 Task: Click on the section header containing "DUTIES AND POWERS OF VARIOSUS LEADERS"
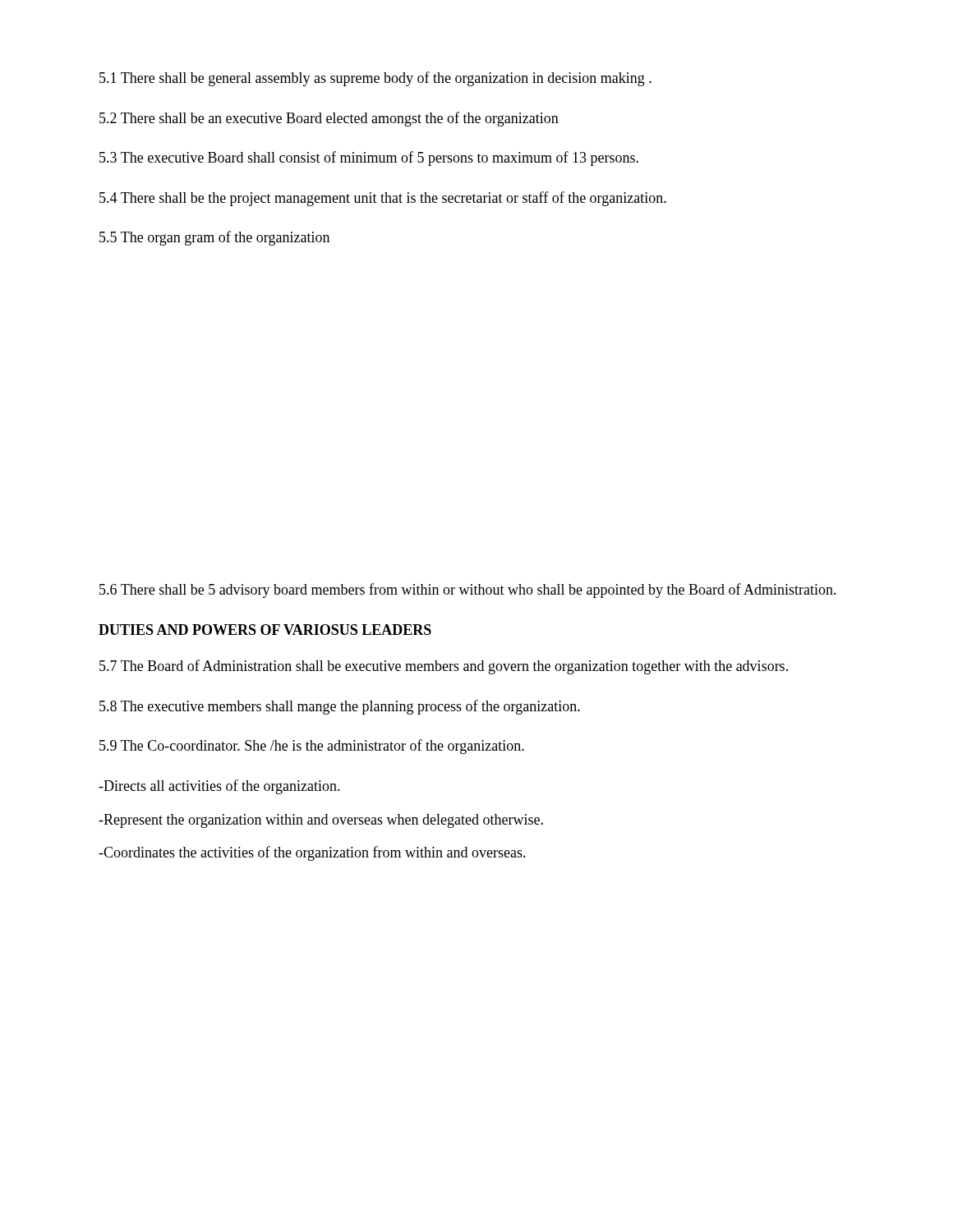pyautogui.click(x=265, y=630)
